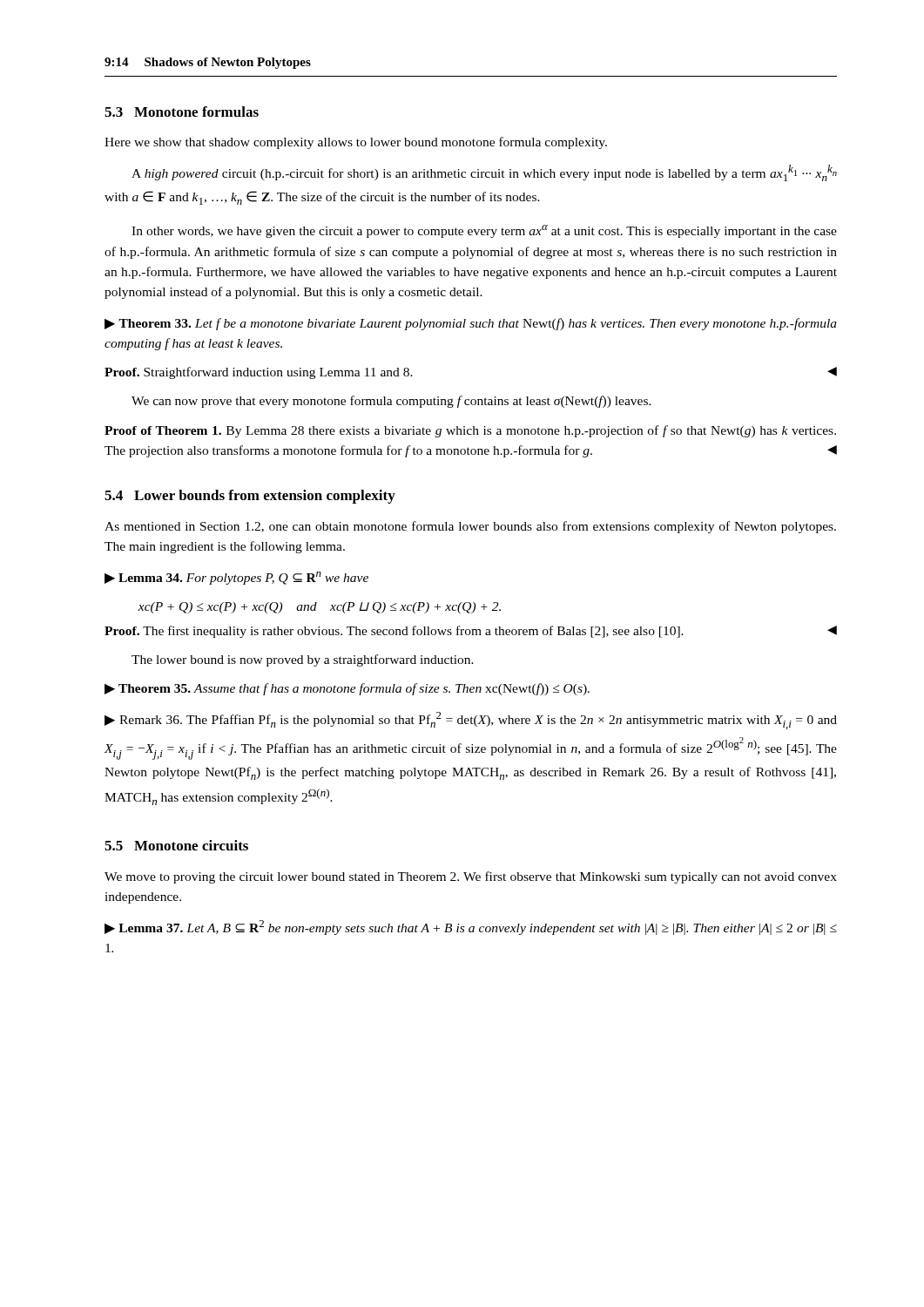Find the text block that says "As mentioned in Section 1.2,"
The image size is (924, 1307).
[471, 536]
